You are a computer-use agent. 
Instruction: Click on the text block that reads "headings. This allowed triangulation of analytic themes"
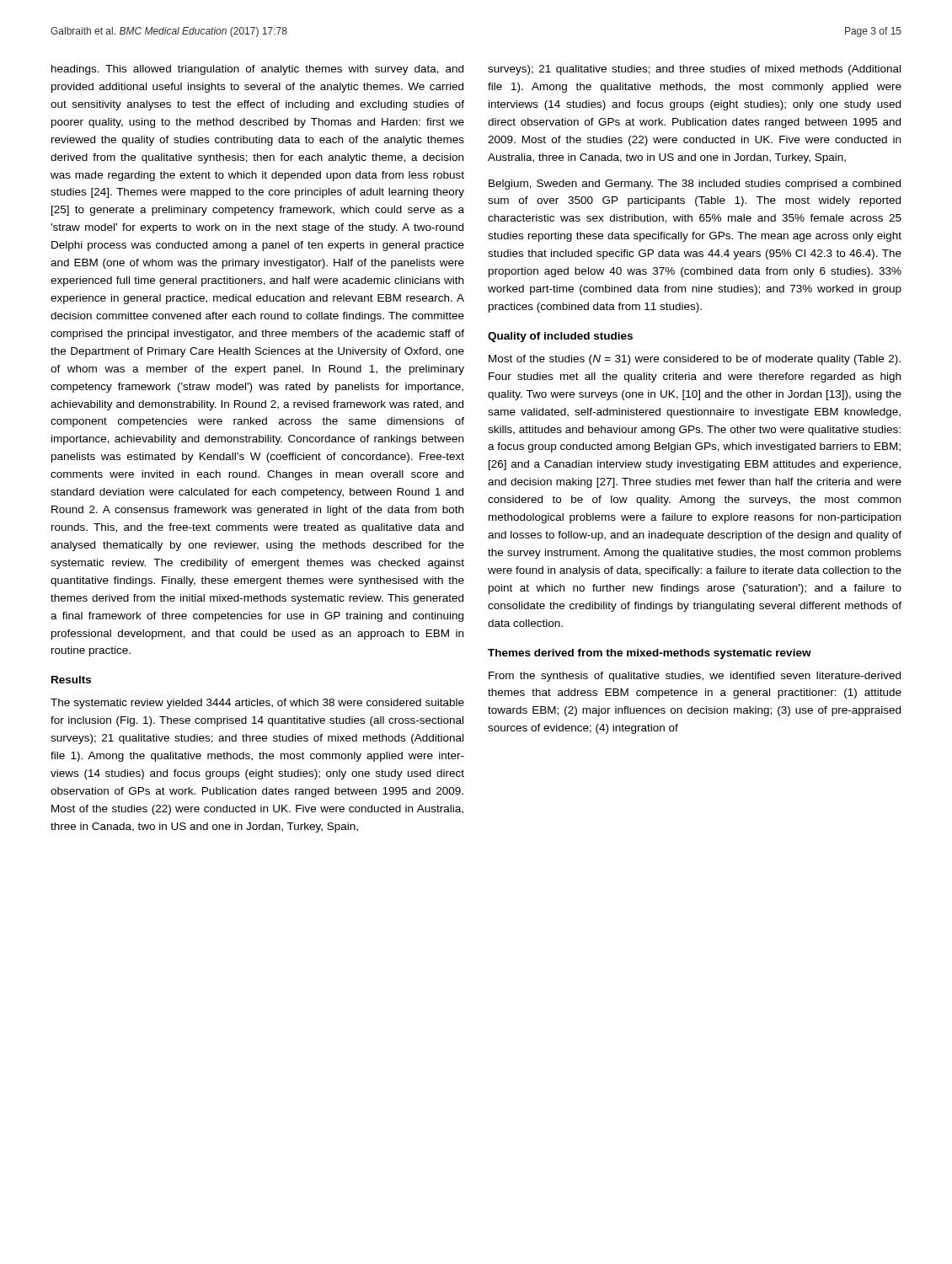257,360
